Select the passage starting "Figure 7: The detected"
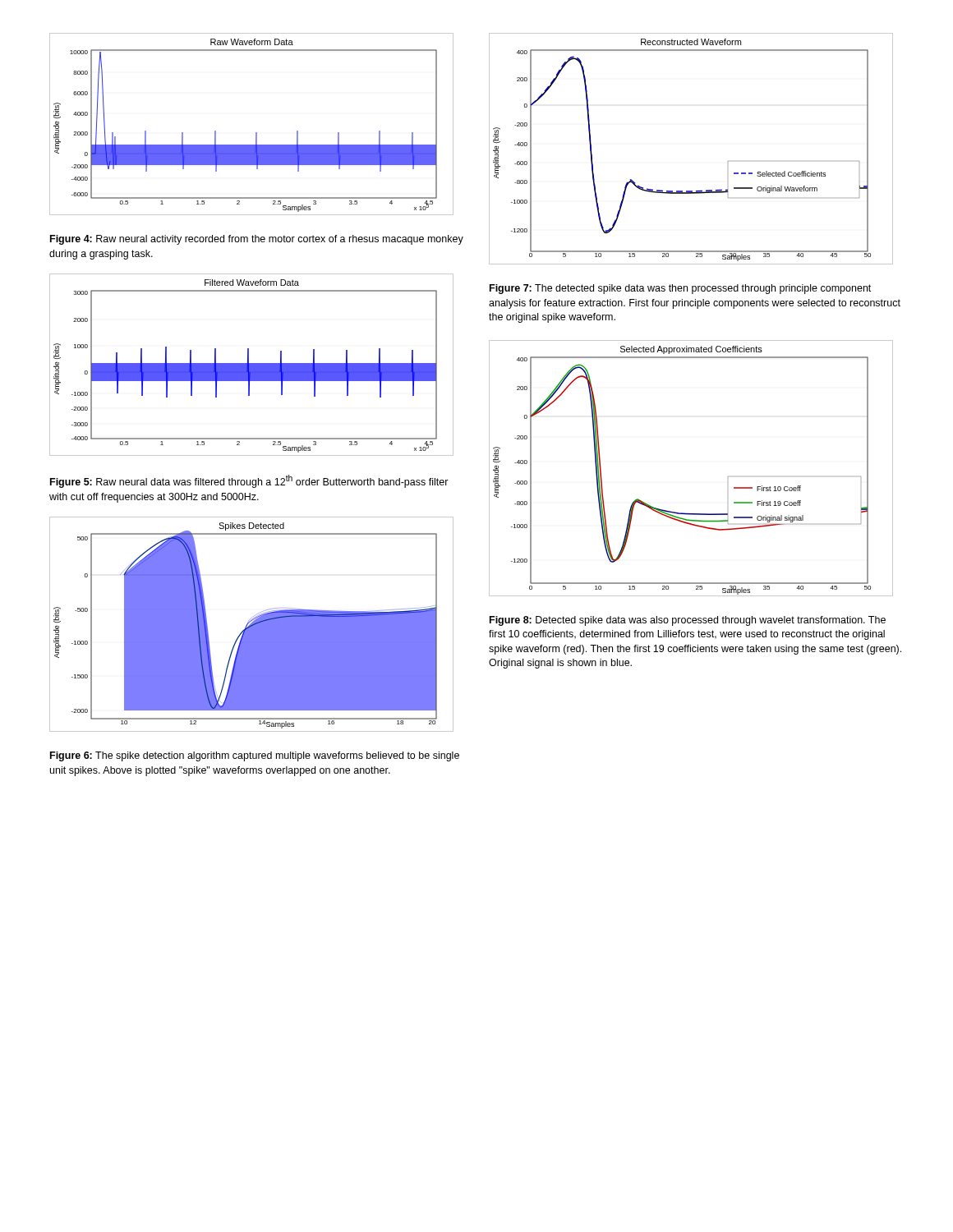This screenshot has height=1232, width=953. point(695,303)
